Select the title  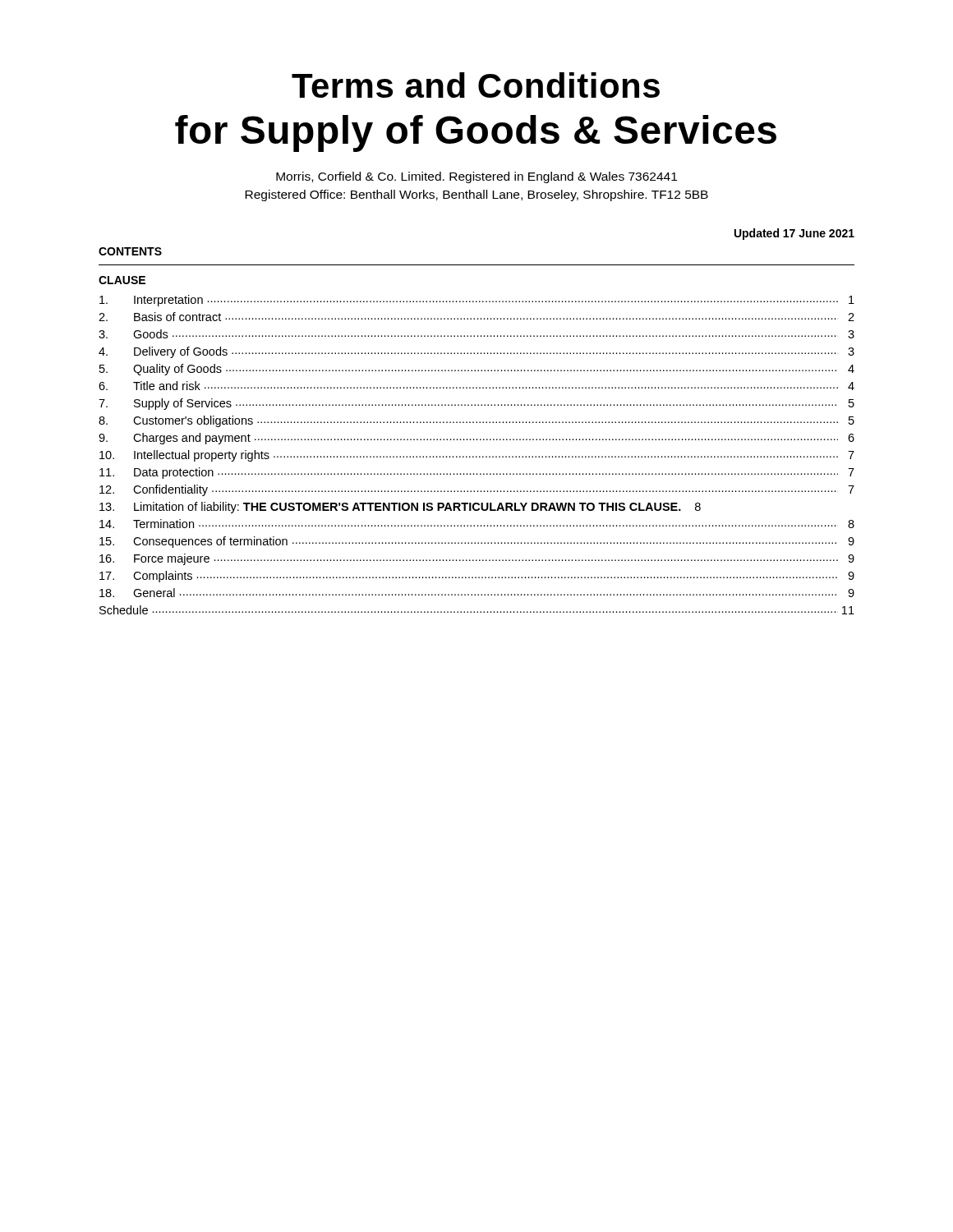pyautogui.click(x=476, y=110)
